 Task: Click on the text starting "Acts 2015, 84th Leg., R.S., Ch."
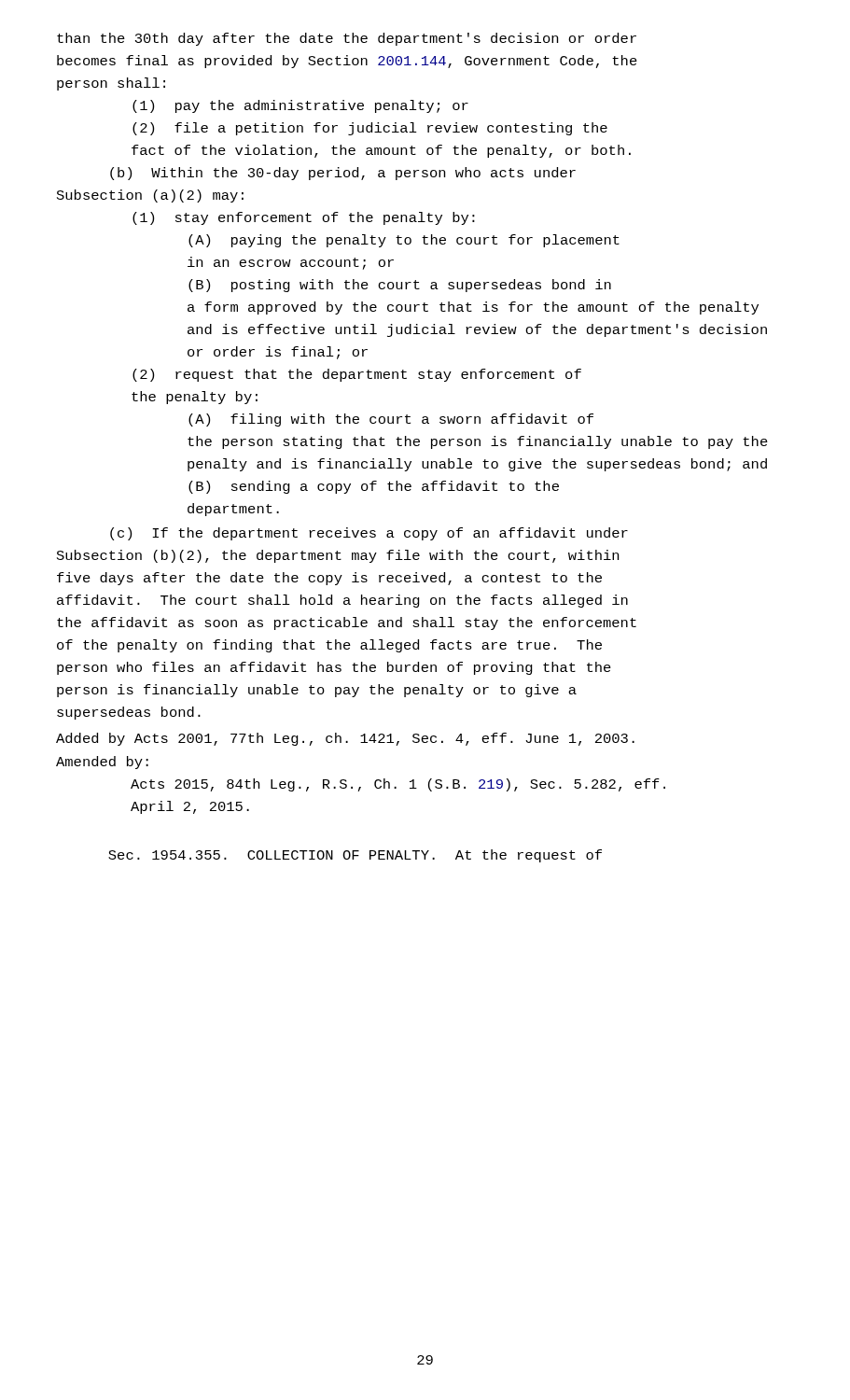[400, 796]
